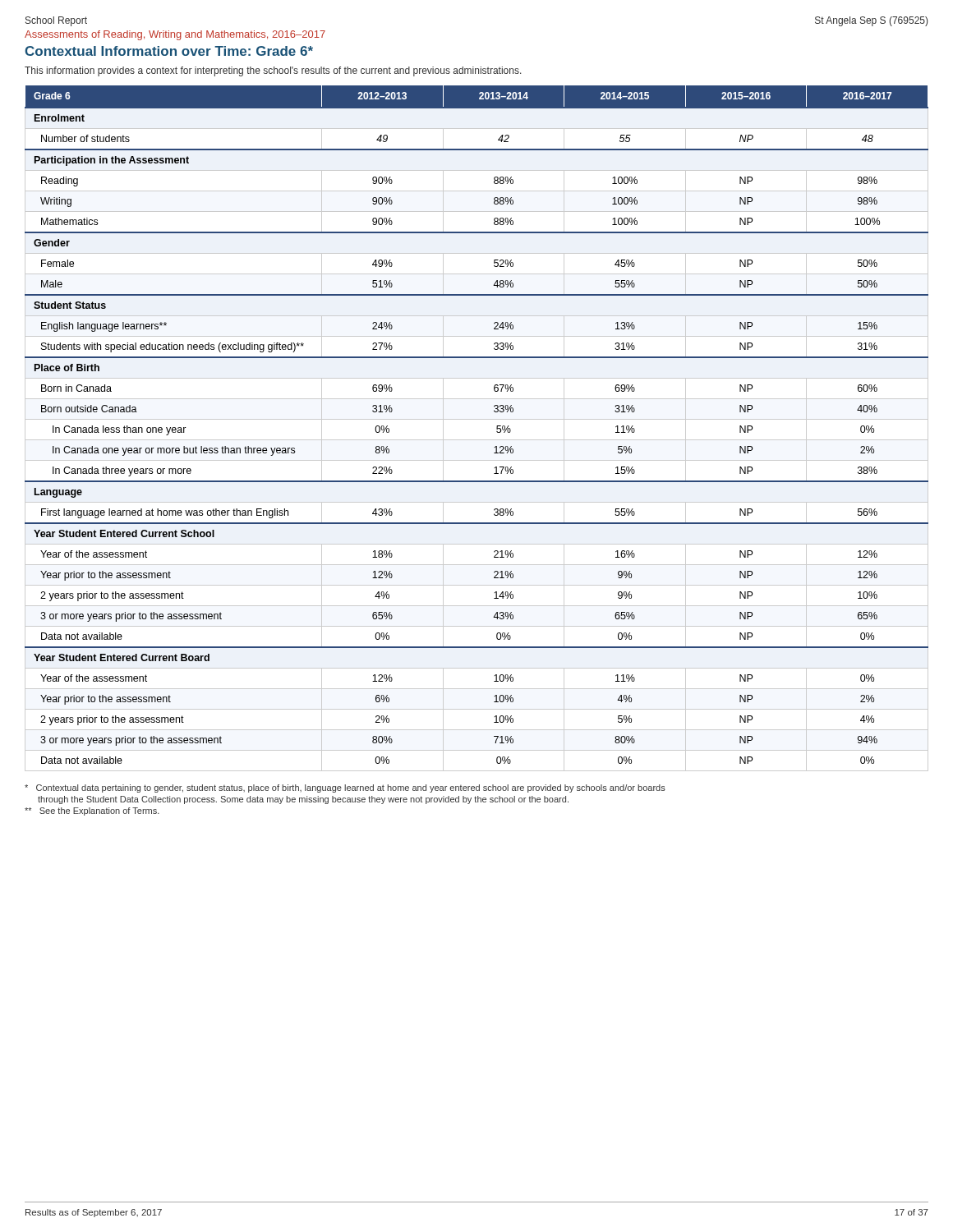The height and width of the screenshot is (1232, 953).
Task: Find the element starting "See the Explanation of Terms."
Action: pyautogui.click(x=476, y=811)
